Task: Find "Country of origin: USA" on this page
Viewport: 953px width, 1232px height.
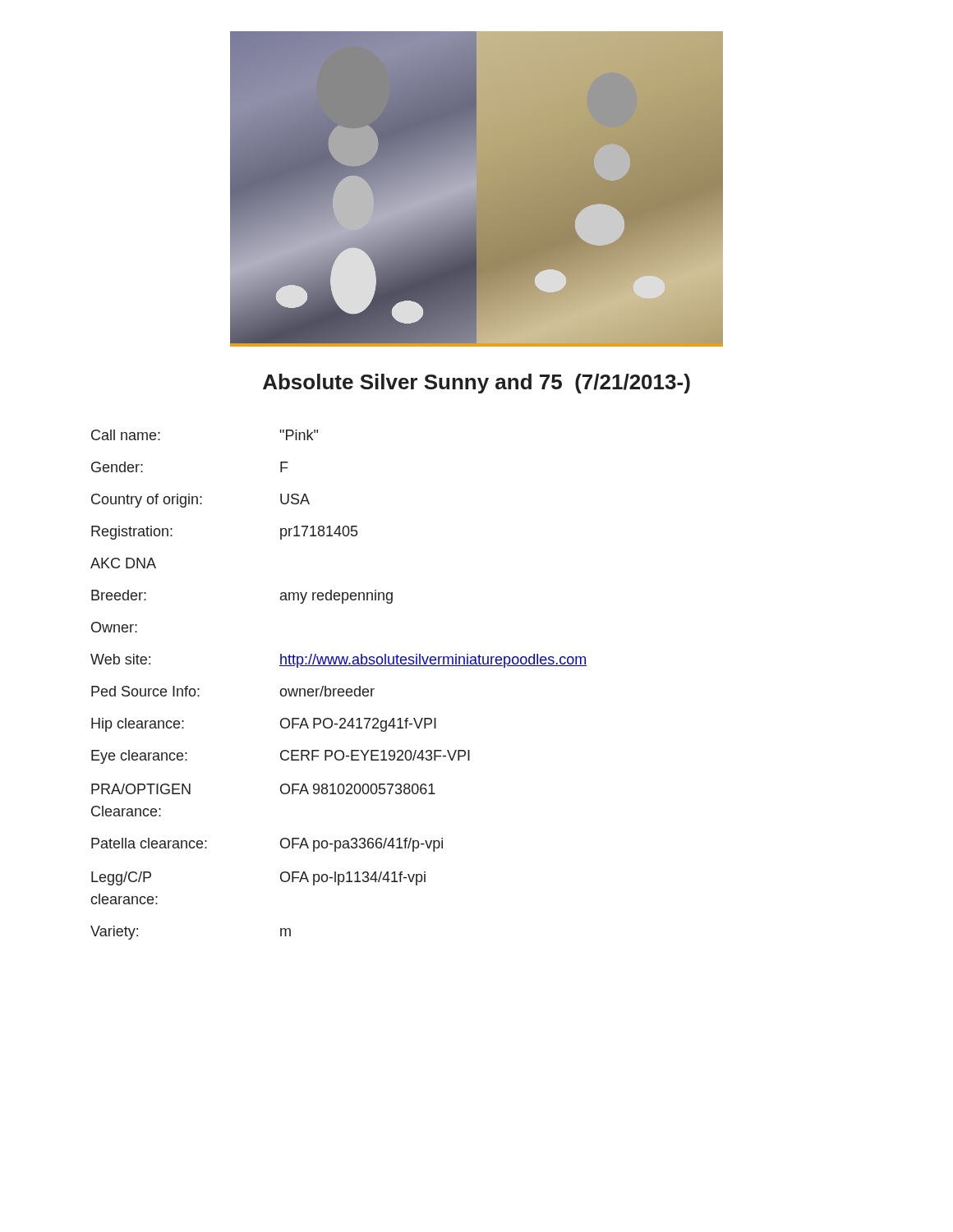Action: click(200, 500)
